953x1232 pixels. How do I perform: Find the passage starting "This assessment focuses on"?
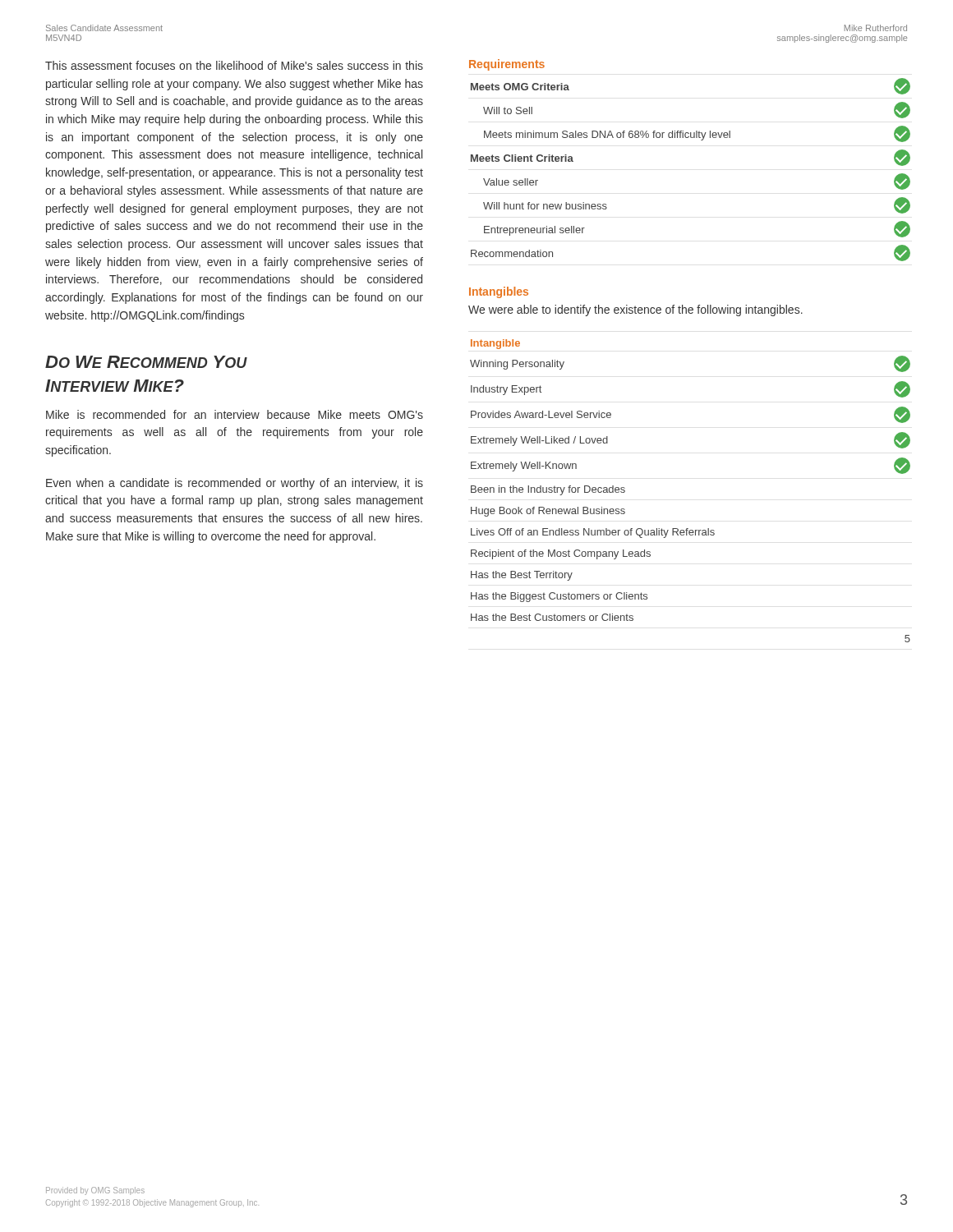click(x=234, y=190)
